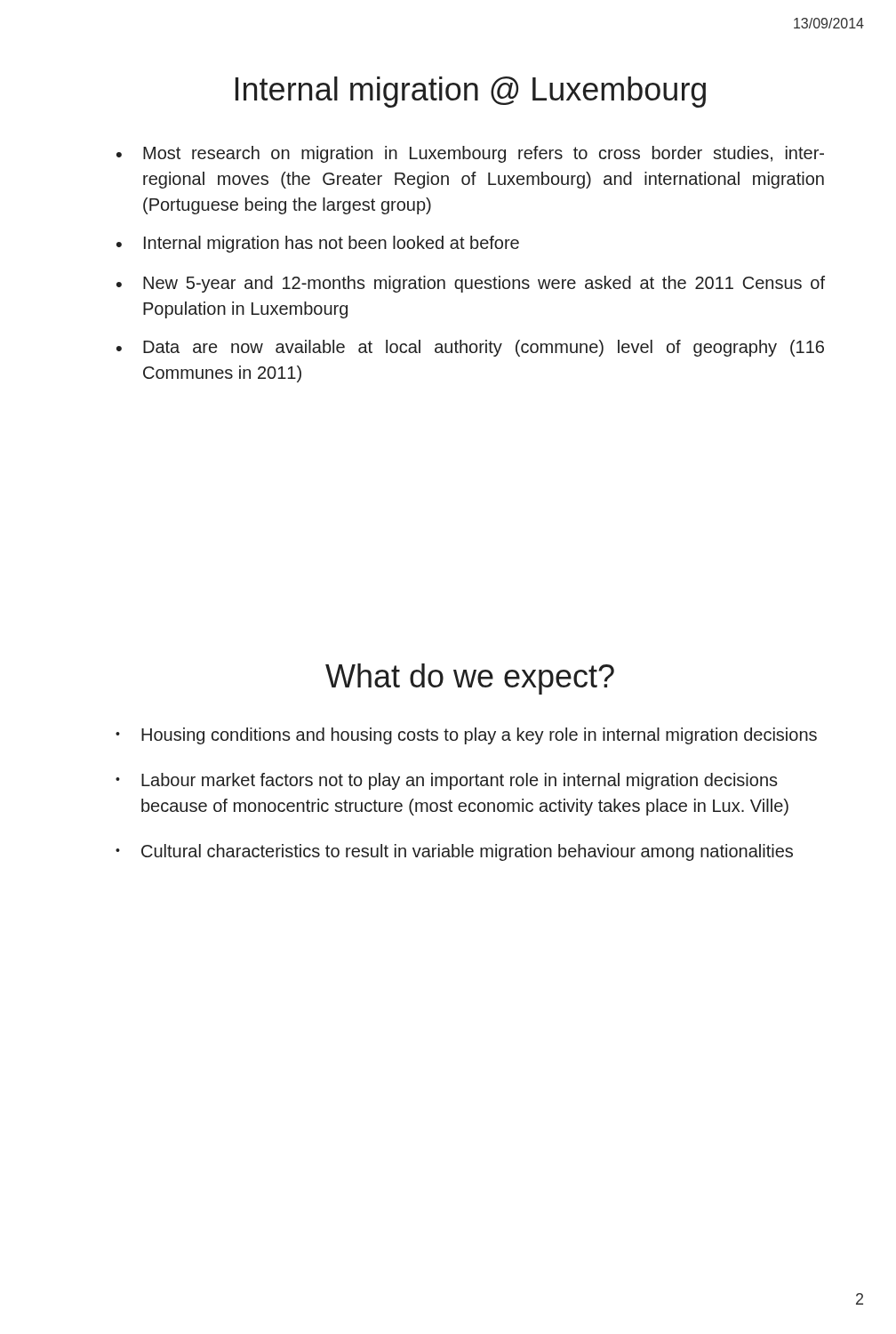Click on the block starting "• Housing conditions and housing costs to"
Viewport: 896px width, 1334px height.
(x=470, y=735)
